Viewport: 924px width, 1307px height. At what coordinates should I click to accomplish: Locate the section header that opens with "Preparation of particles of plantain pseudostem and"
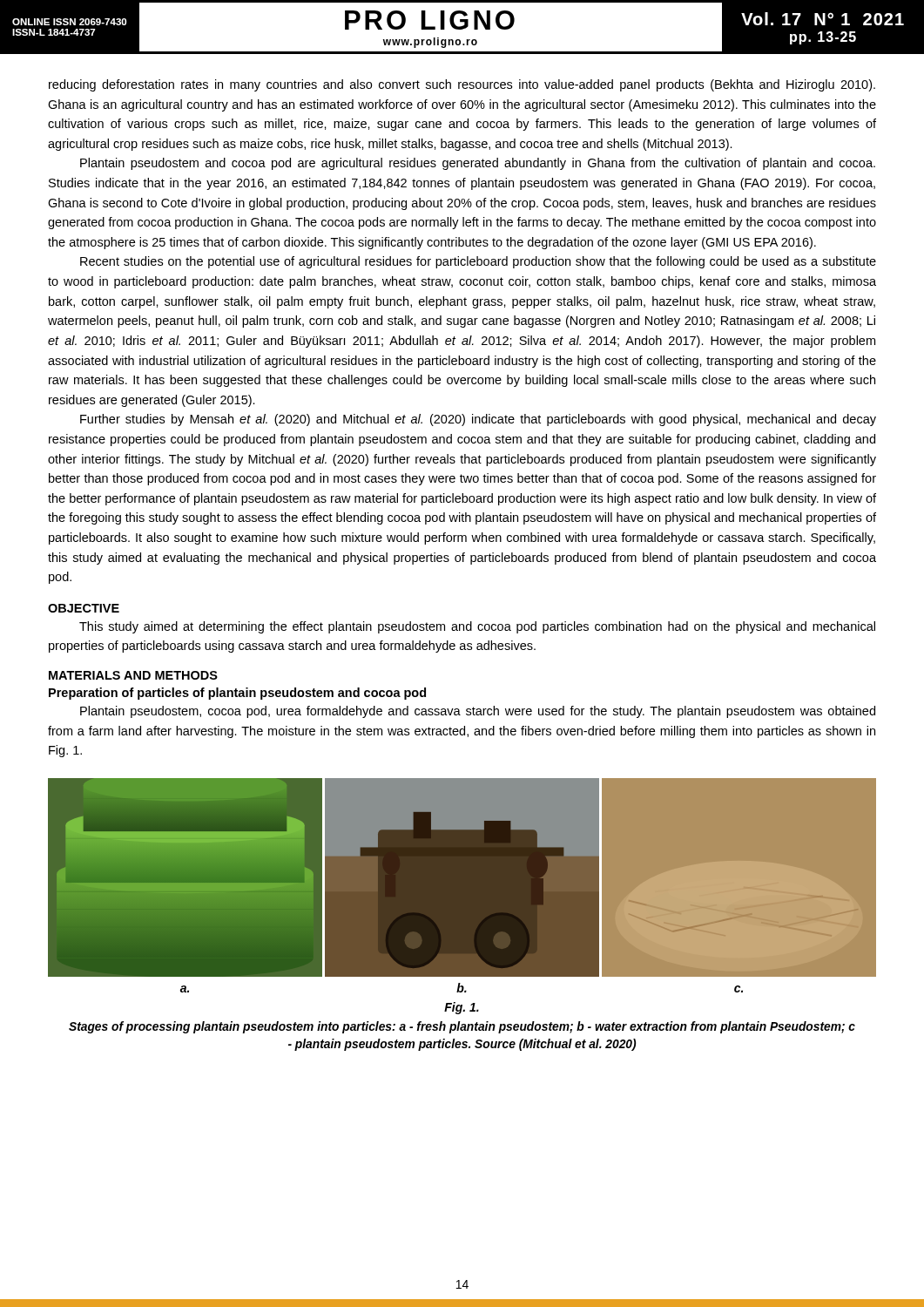tap(237, 693)
